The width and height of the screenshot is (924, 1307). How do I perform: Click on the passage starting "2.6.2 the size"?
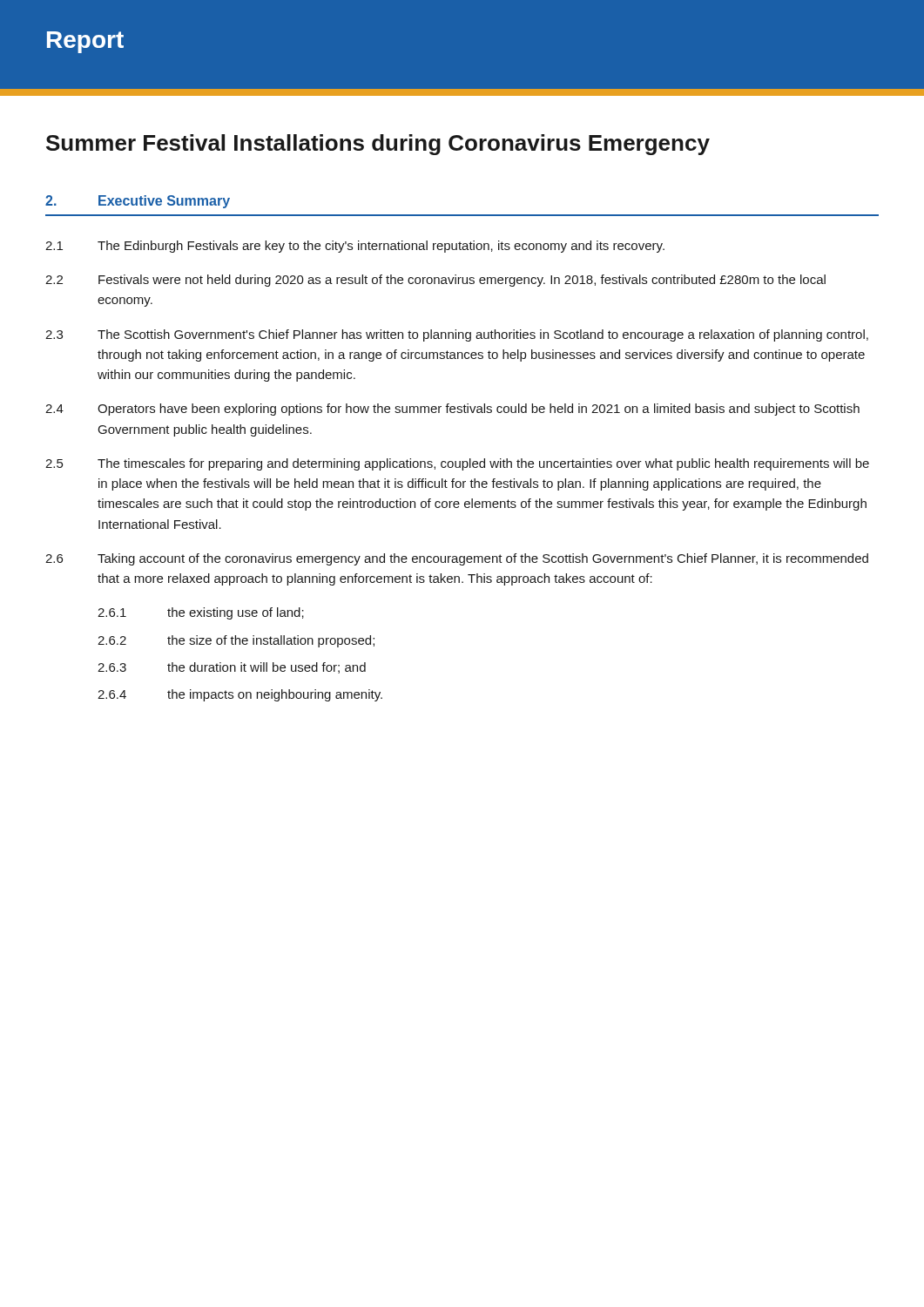[x=236, y=641]
